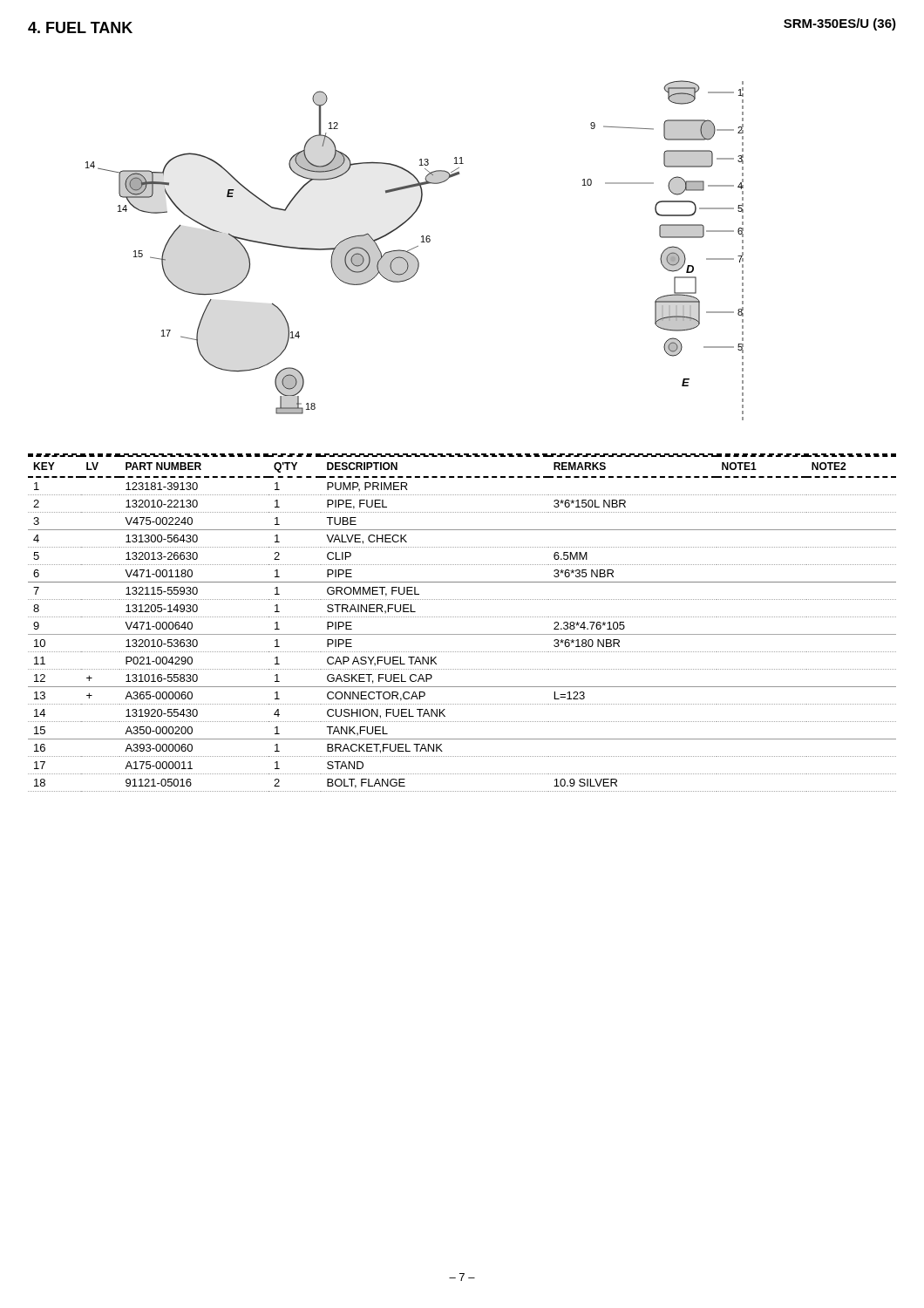The height and width of the screenshot is (1308, 924).
Task: Locate the engineering diagram
Action: 462,240
